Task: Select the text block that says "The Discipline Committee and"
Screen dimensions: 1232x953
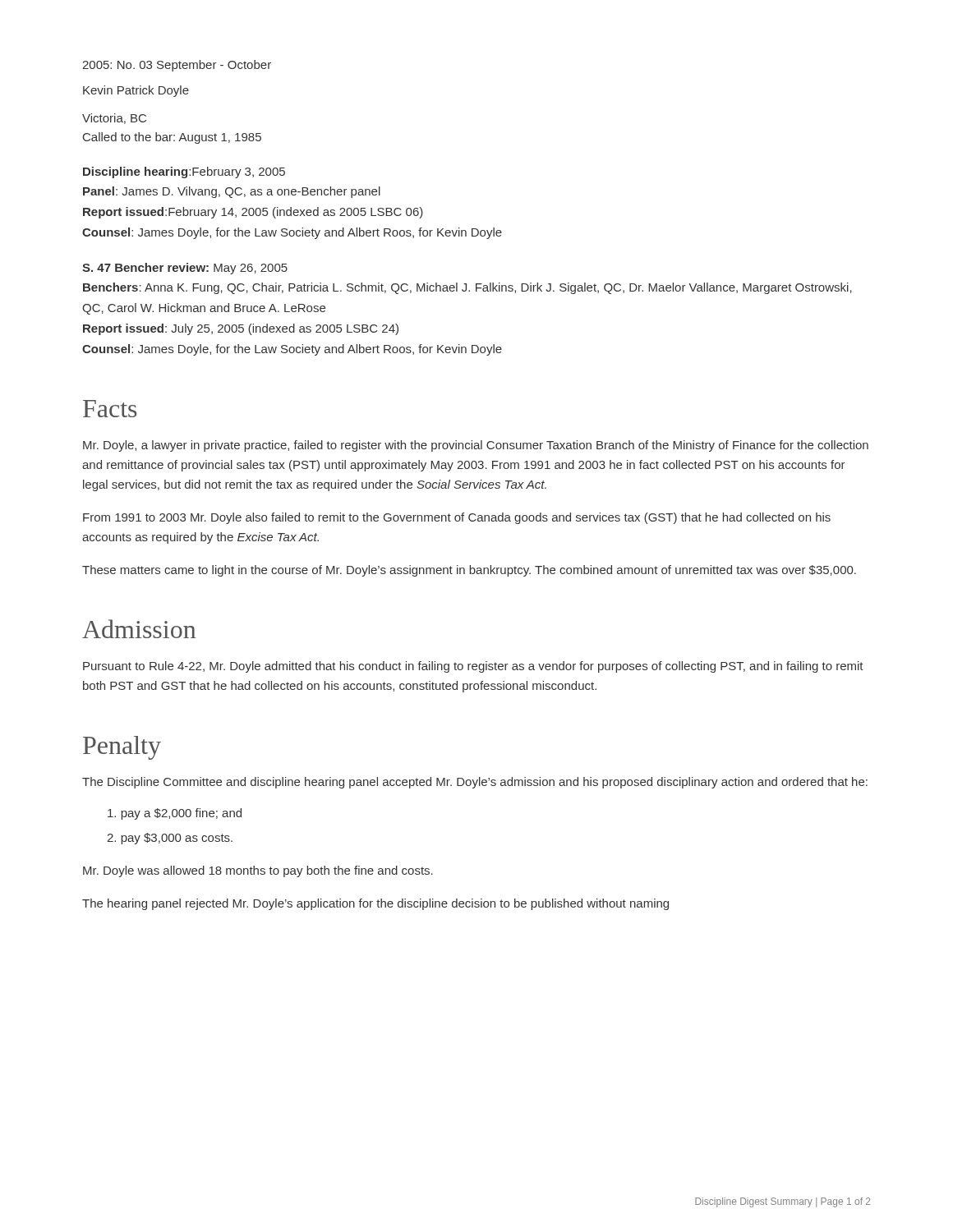Action: tap(475, 782)
